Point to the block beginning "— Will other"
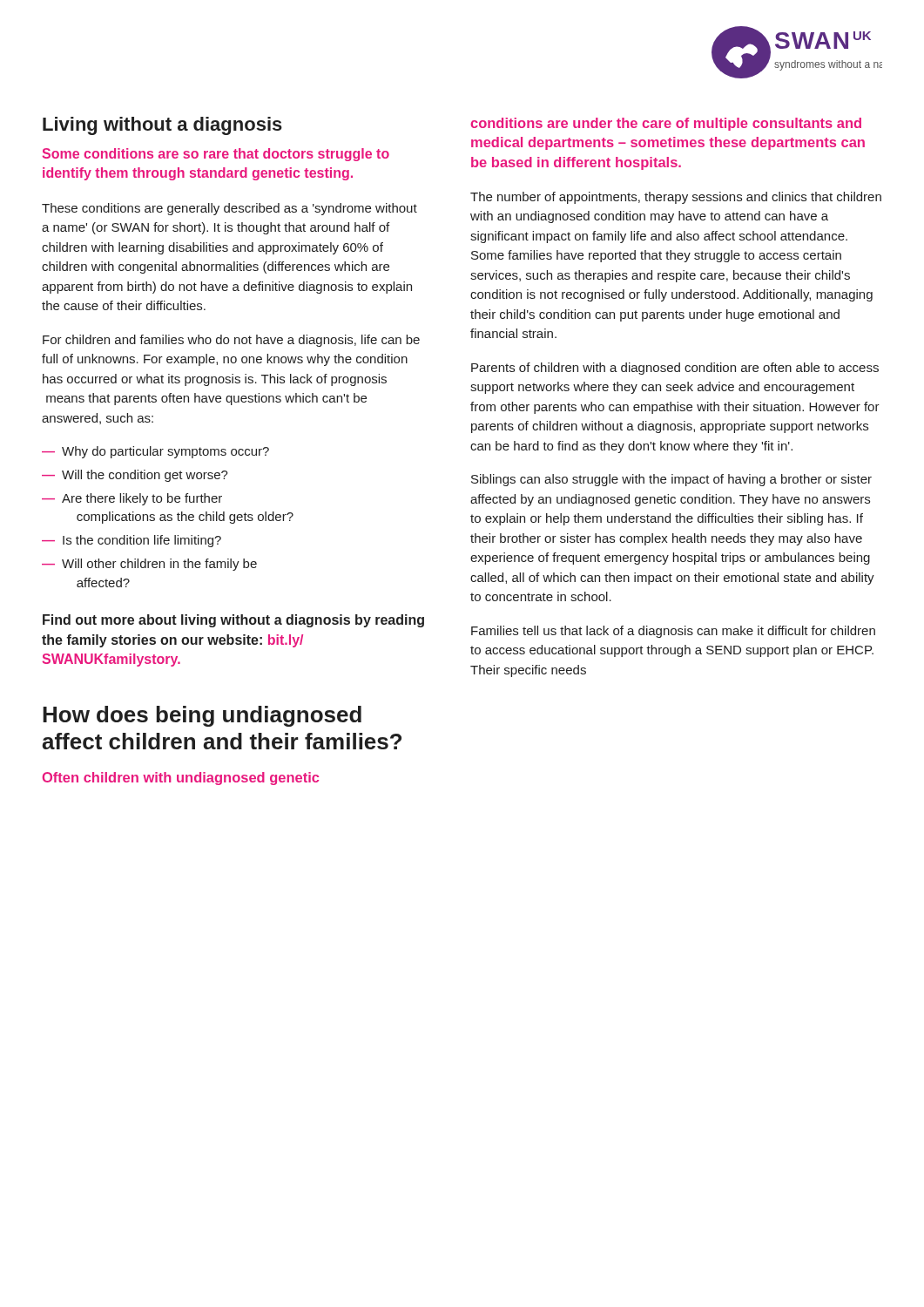924x1307 pixels. (x=149, y=573)
